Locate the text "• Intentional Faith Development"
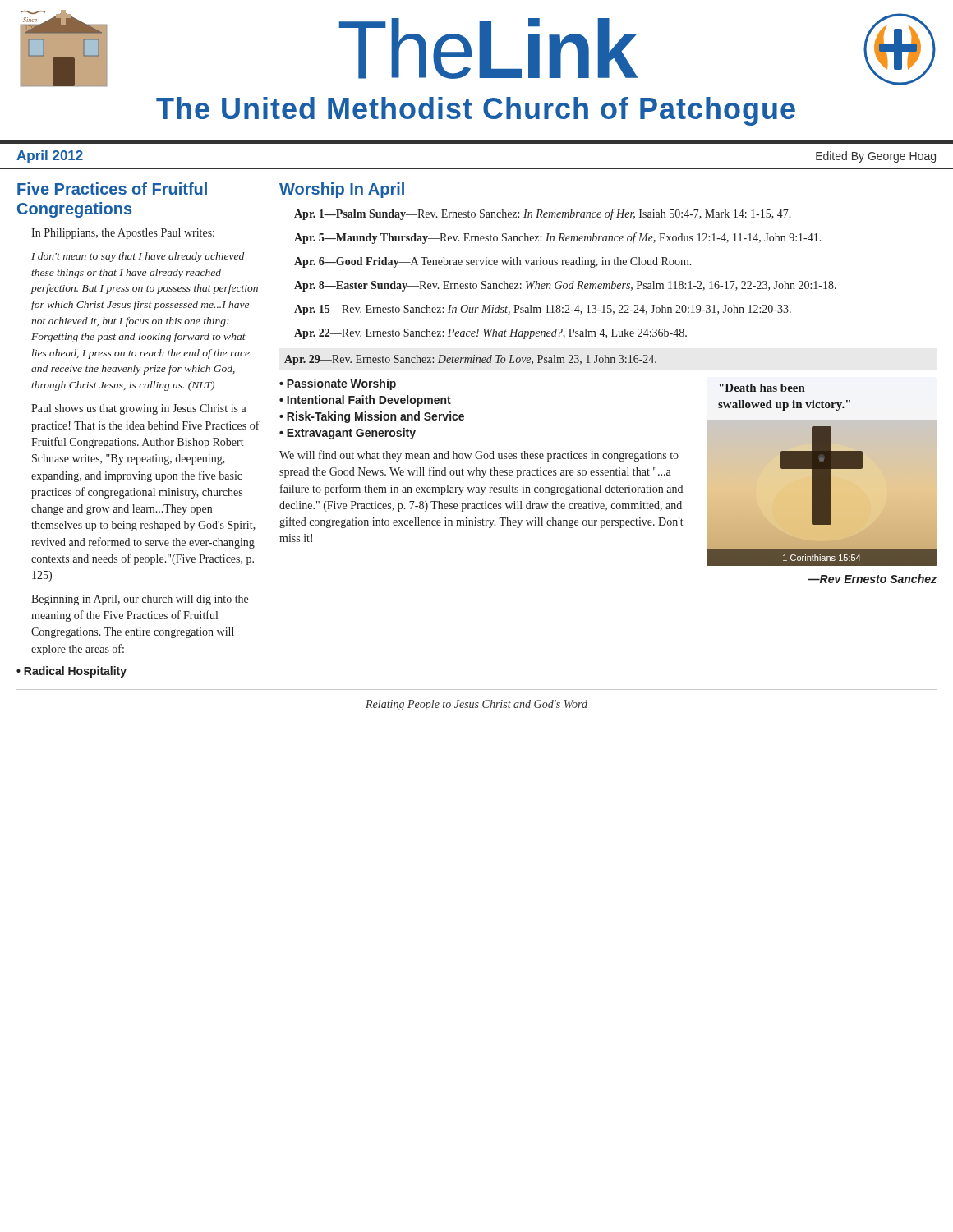 (x=365, y=400)
